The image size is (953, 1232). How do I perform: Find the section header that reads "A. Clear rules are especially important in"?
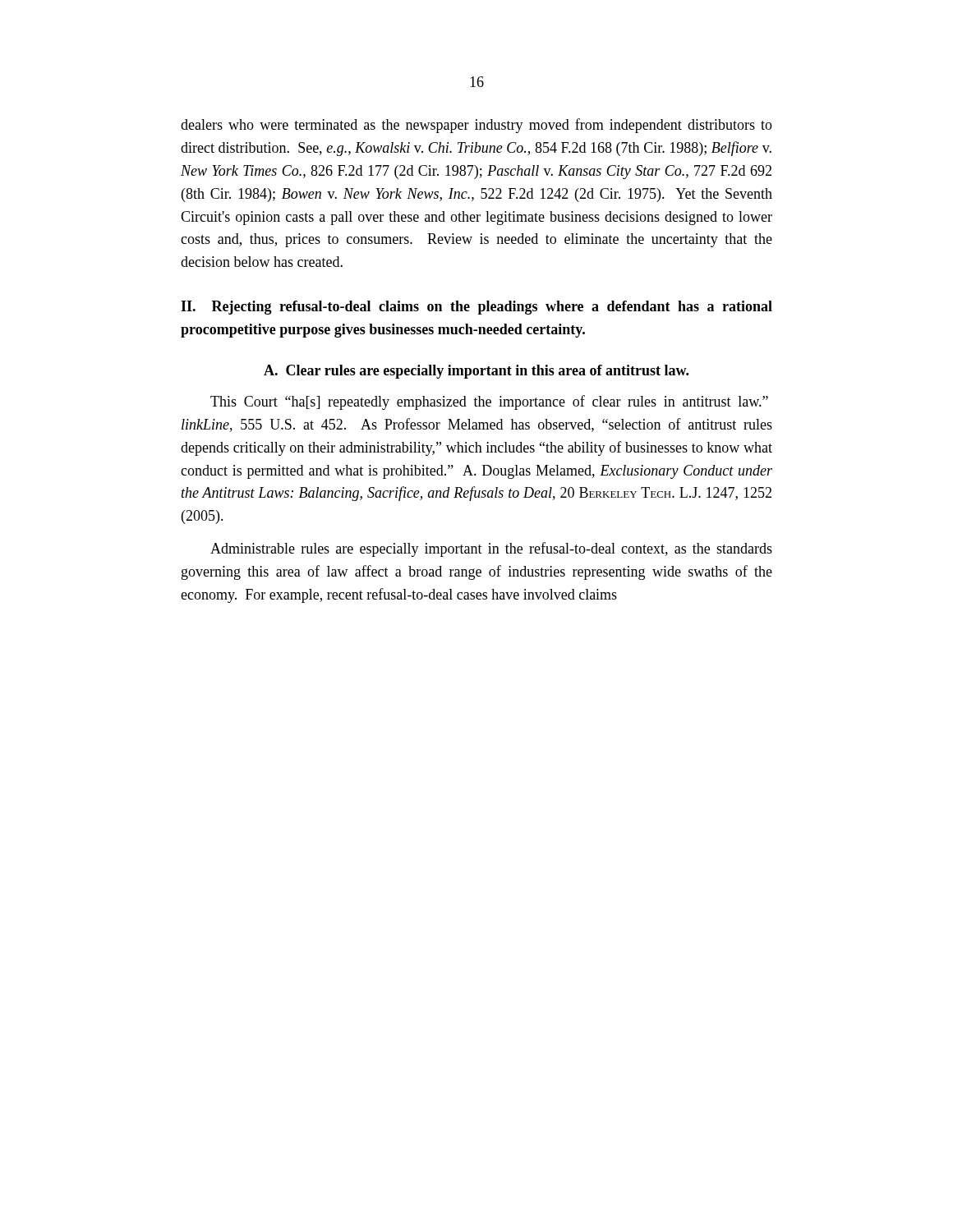pos(476,370)
